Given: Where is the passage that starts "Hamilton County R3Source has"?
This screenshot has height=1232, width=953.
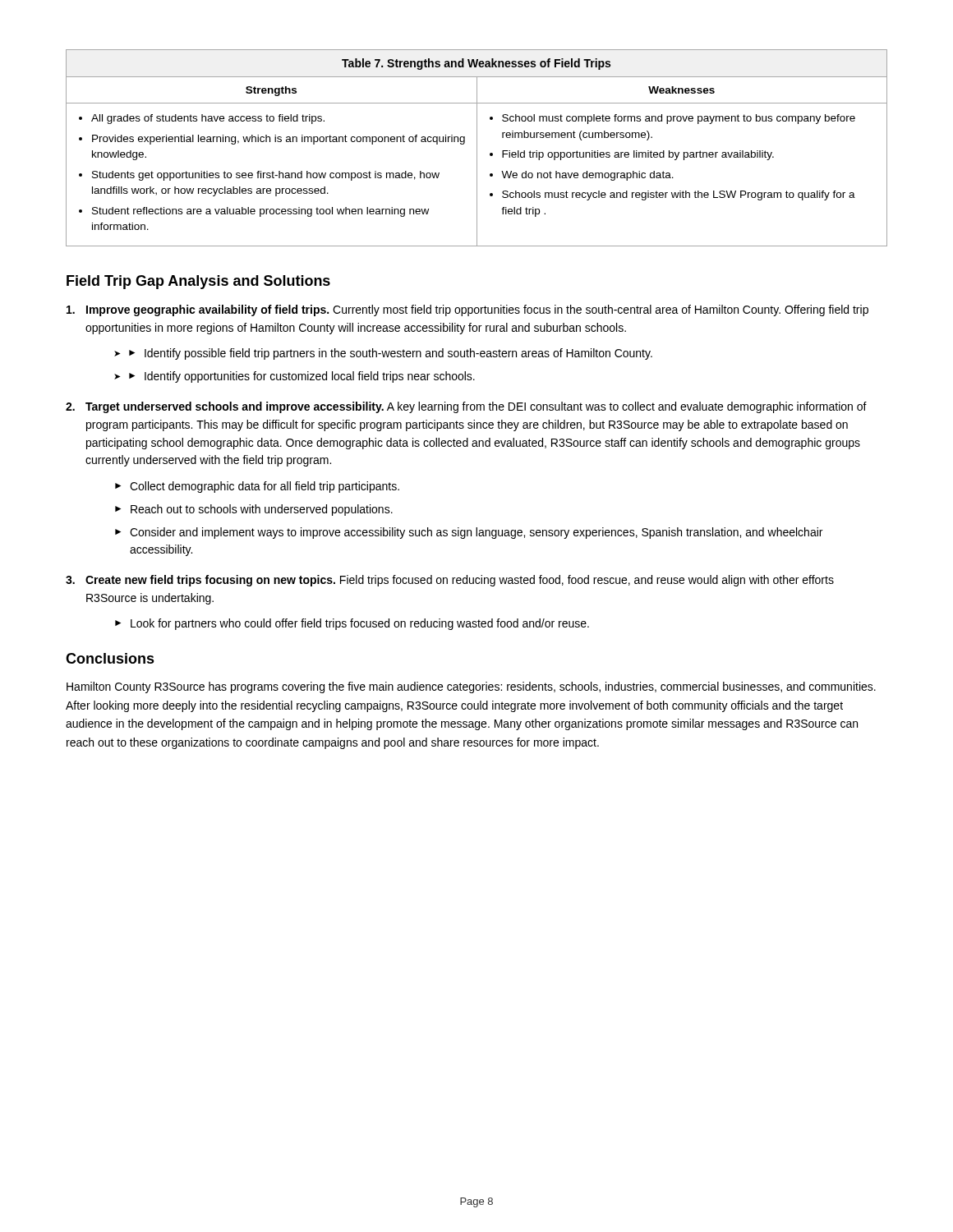Looking at the screenshot, I should 471,715.
